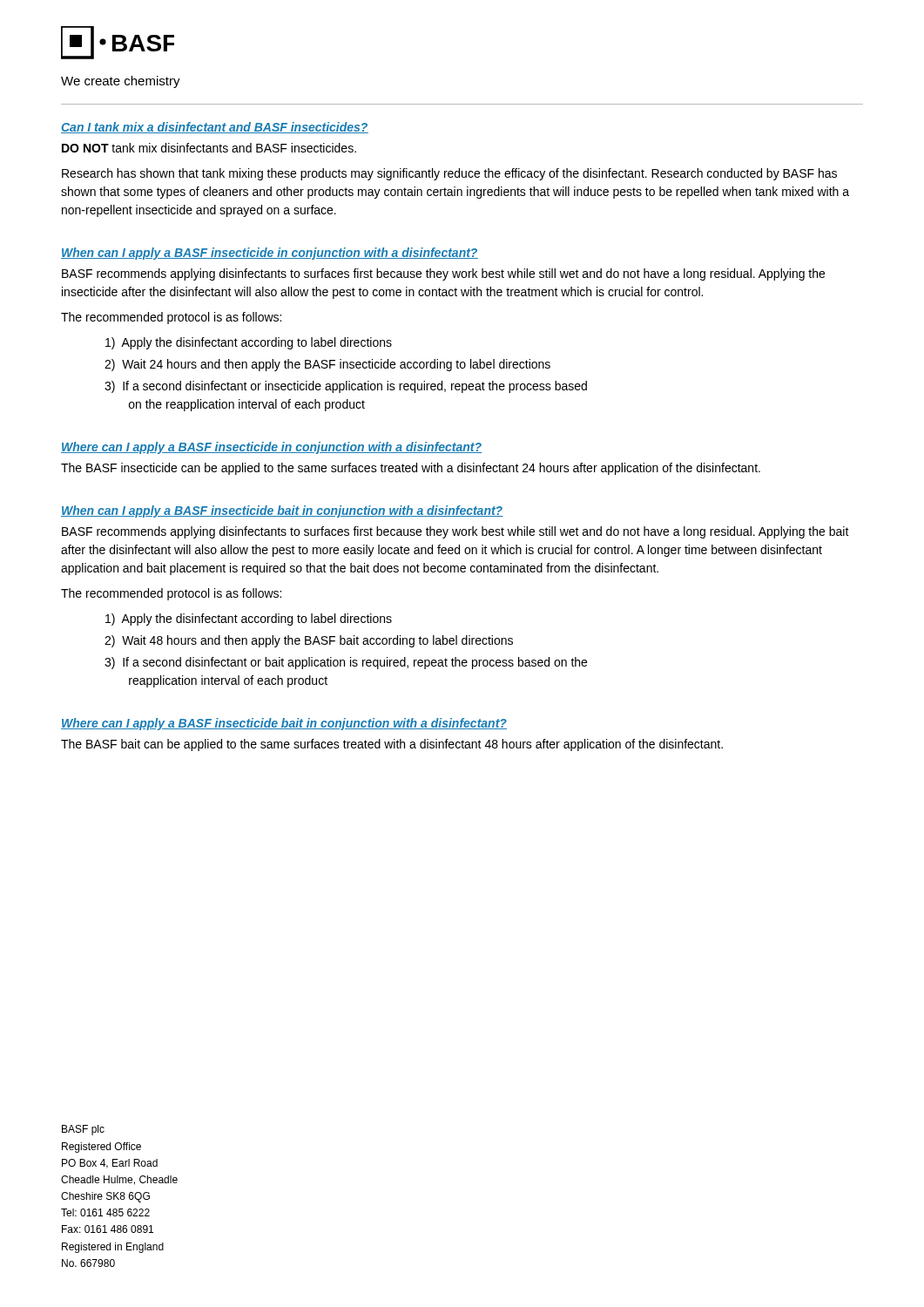924x1307 pixels.
Task: Select the element starting "The BASF bait can be applied to the"
Action: [x=392, y=744]
